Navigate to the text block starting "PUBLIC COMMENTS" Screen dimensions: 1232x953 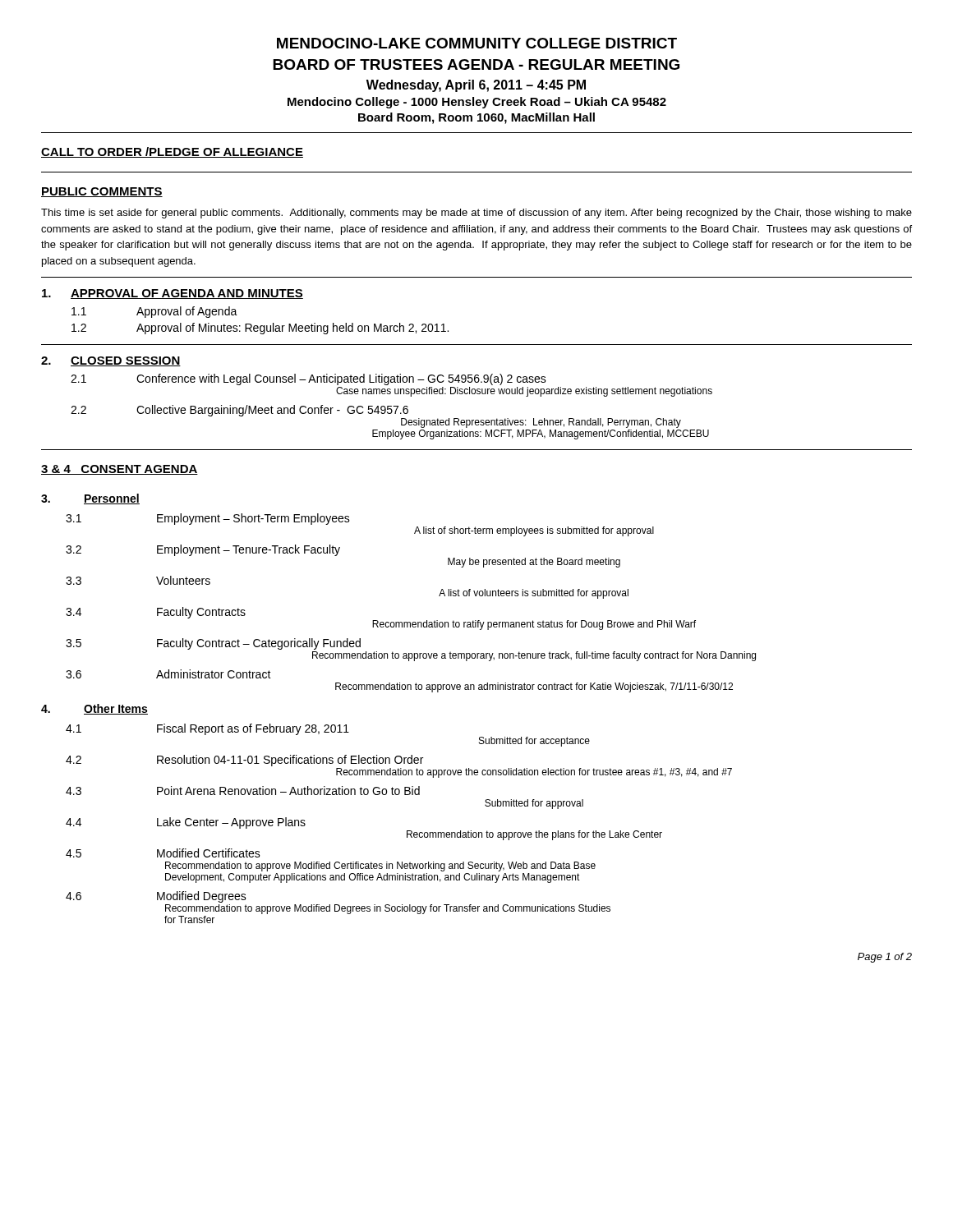102,191
